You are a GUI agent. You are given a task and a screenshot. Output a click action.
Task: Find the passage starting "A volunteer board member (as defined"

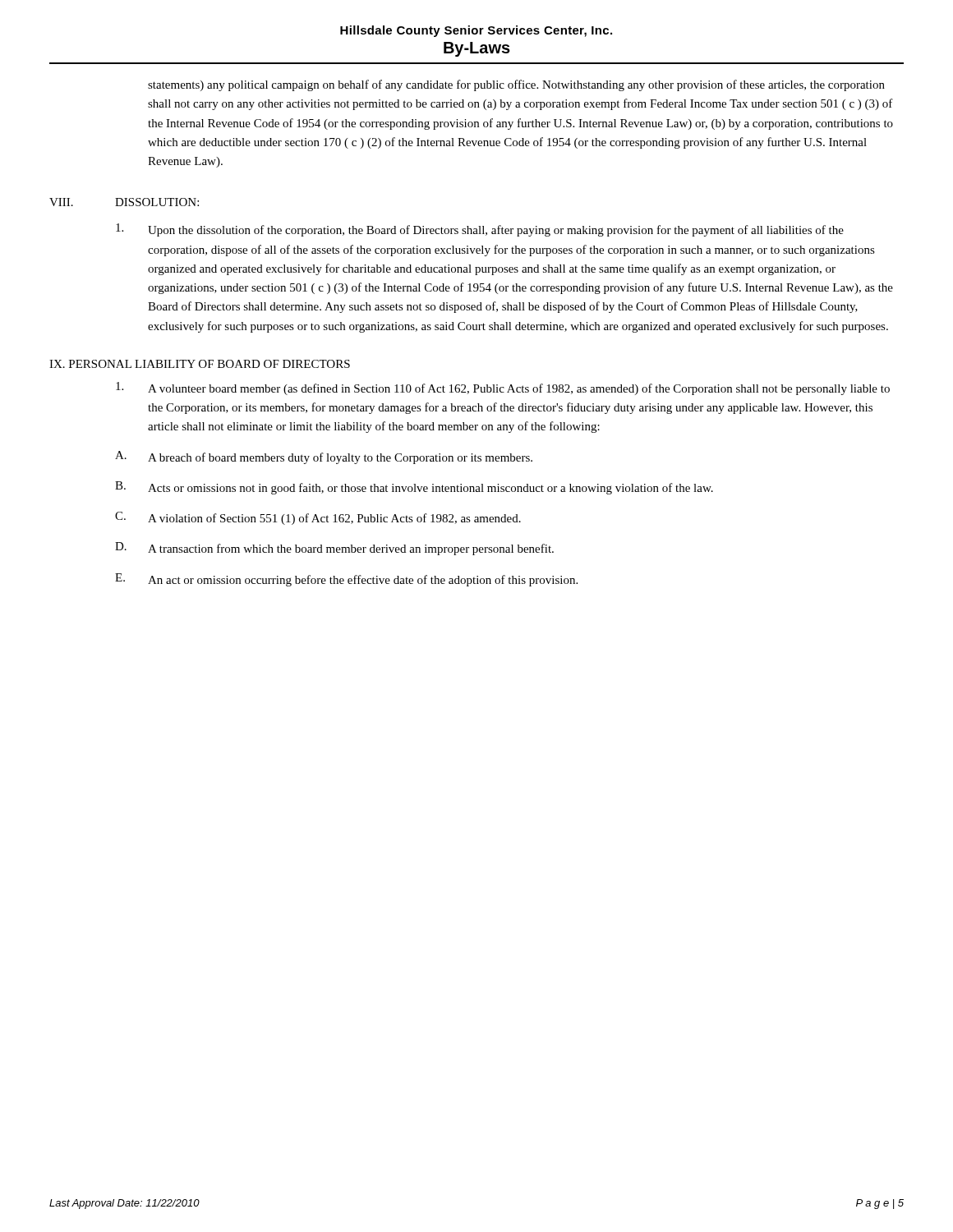[x=509, y=408]
